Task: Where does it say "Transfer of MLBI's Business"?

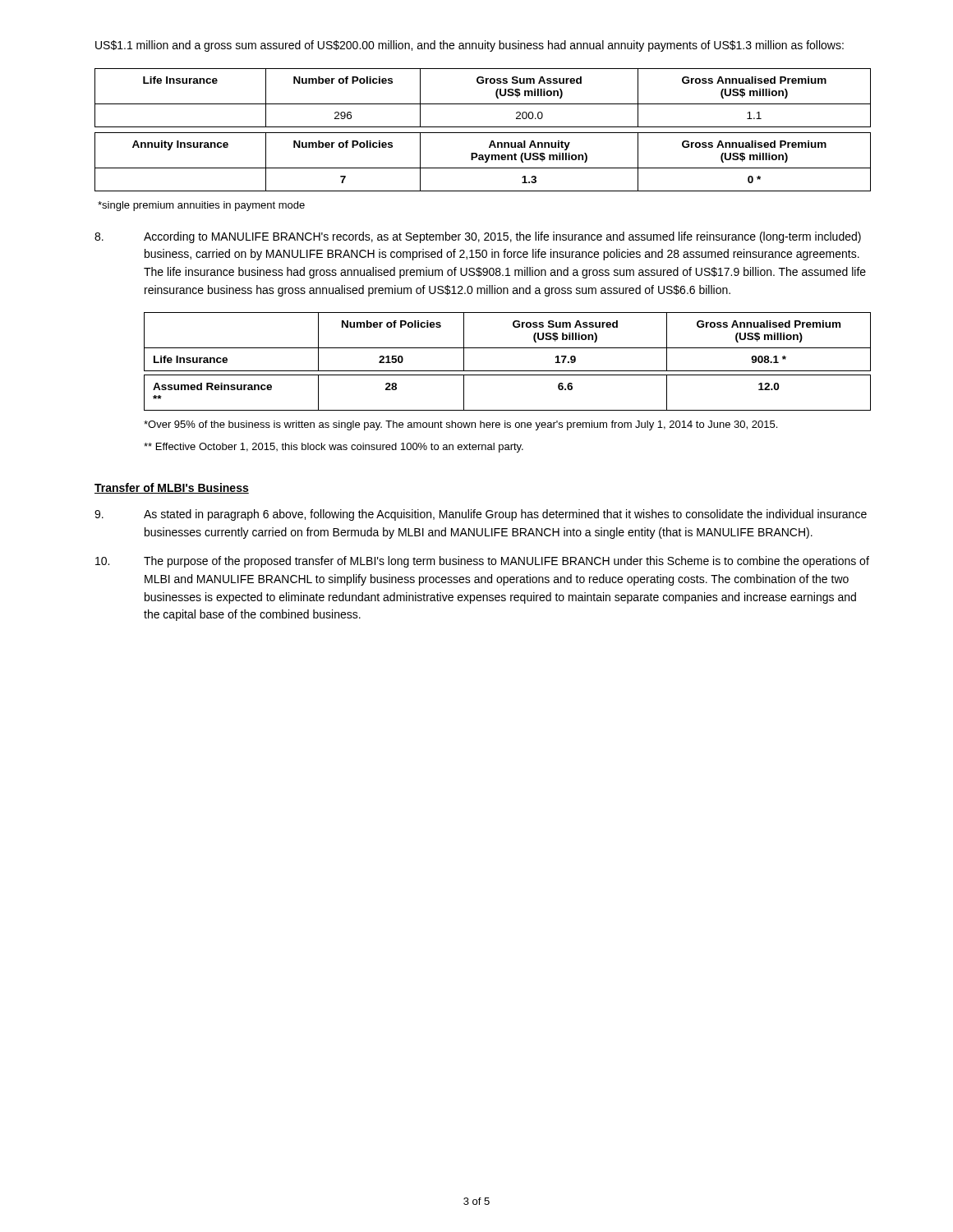Action: pyautogui.click(x=172, y=488)
